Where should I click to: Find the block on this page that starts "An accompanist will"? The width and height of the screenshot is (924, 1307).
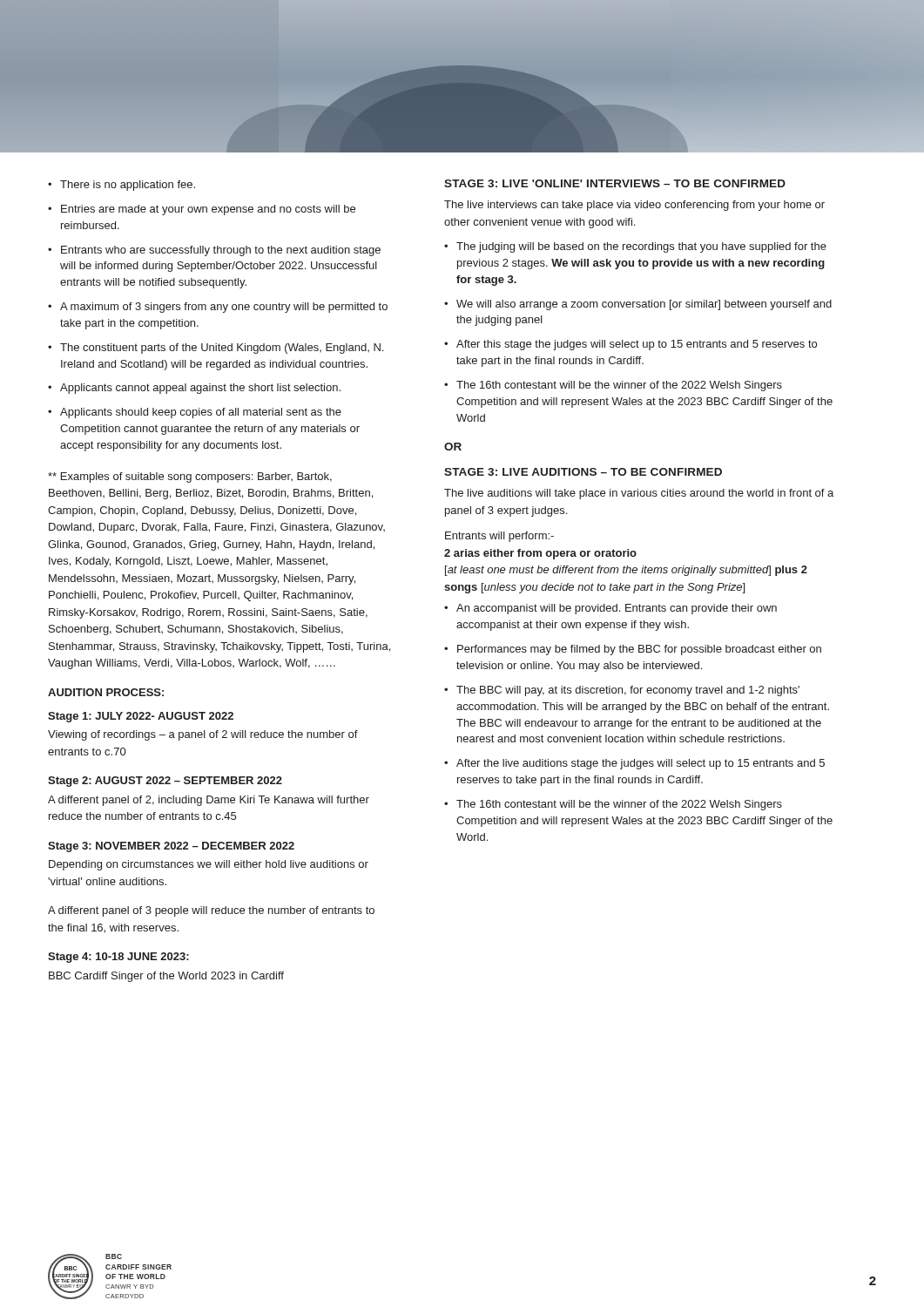pyautogui.click(x=617, y=616)
